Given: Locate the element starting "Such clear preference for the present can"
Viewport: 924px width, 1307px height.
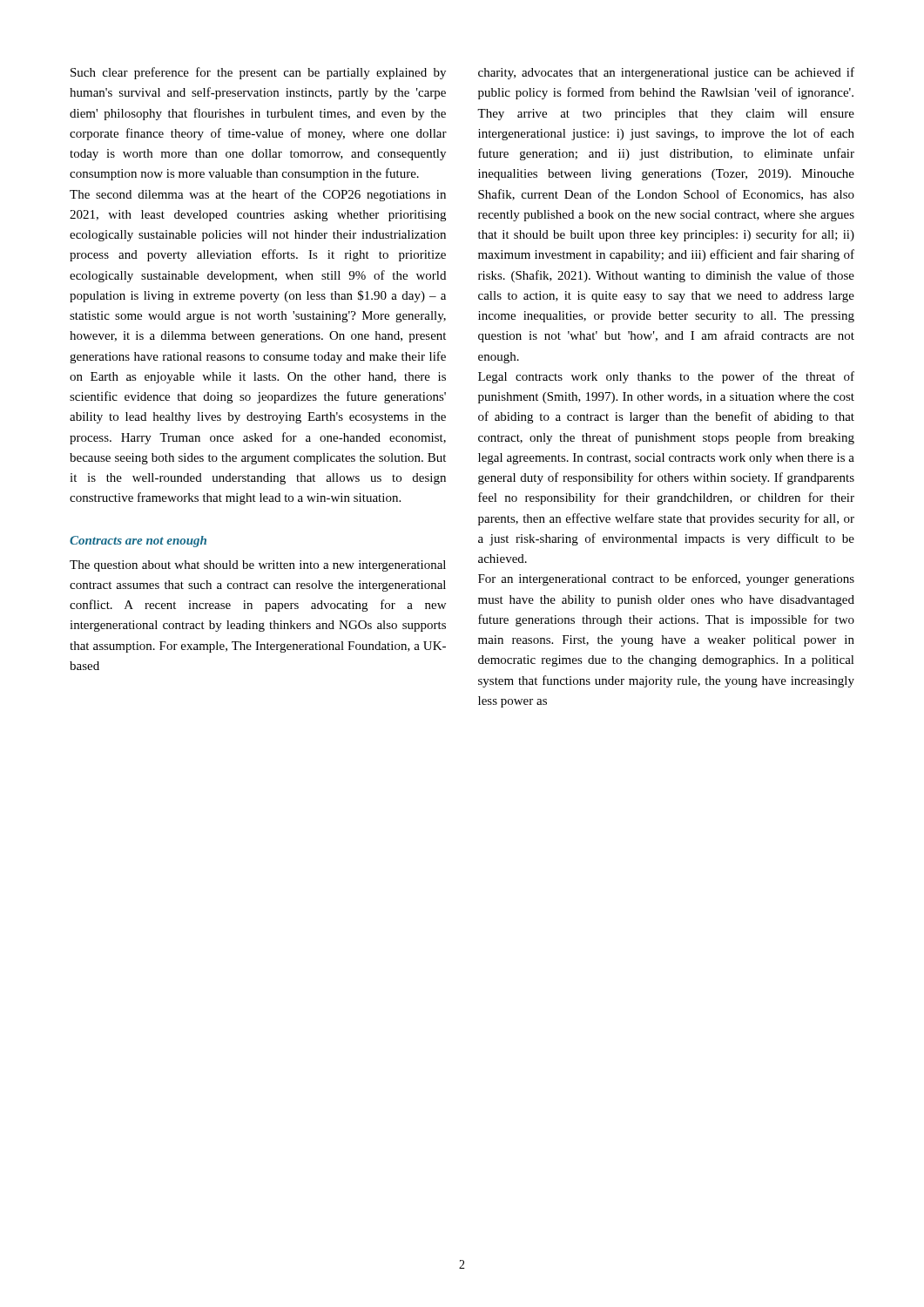Looking at the screenshot, I should [x=258, y=286].
